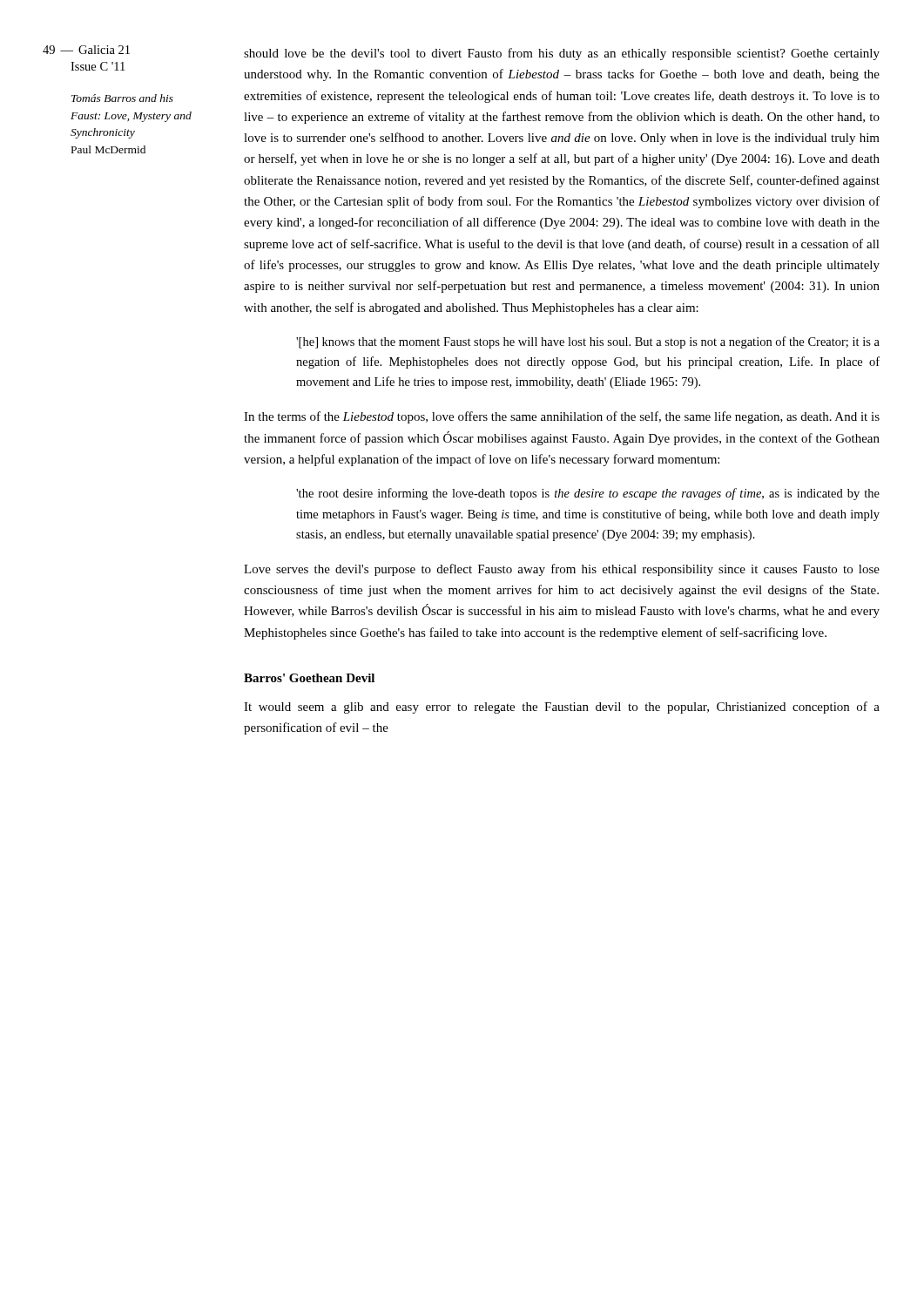This screenshot has height=1307, width=924.
Task: Point to the block beginning "In the terms of the Liebestod"
Action: pyautogui.click(x=562, y=438)
